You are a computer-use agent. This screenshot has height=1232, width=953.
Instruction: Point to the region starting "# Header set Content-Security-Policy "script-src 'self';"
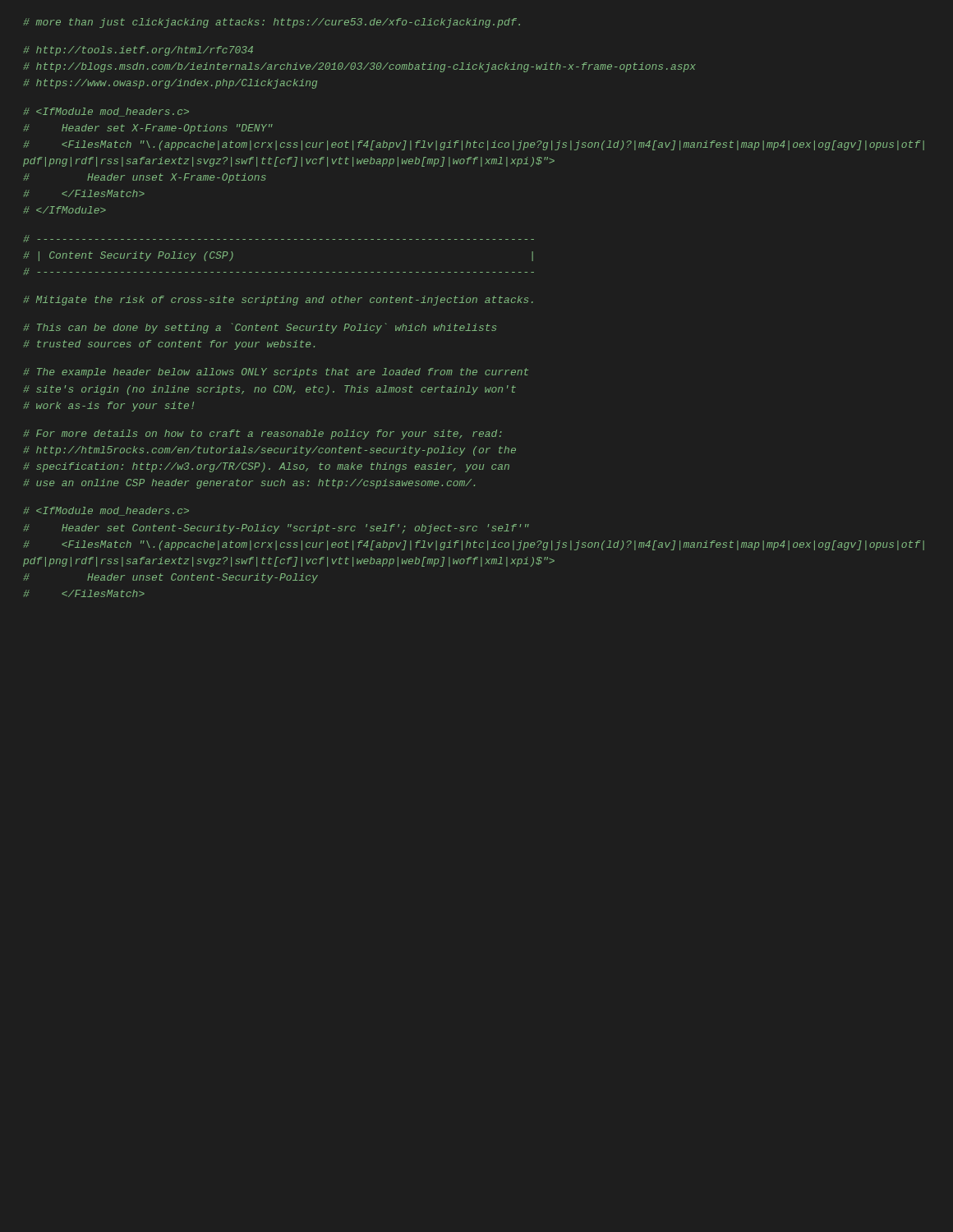(476, 553)
